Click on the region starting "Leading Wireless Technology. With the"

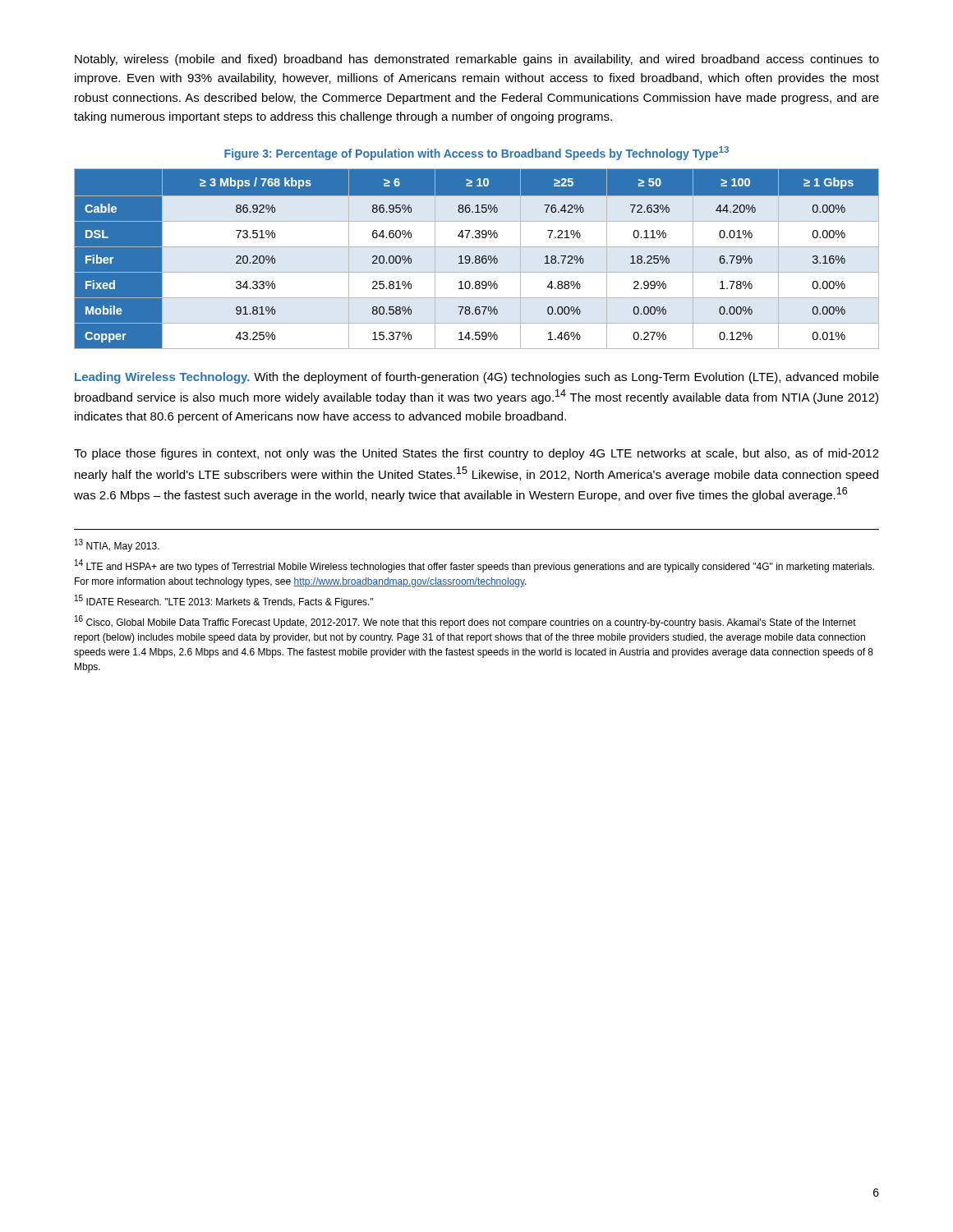(476, 396)
